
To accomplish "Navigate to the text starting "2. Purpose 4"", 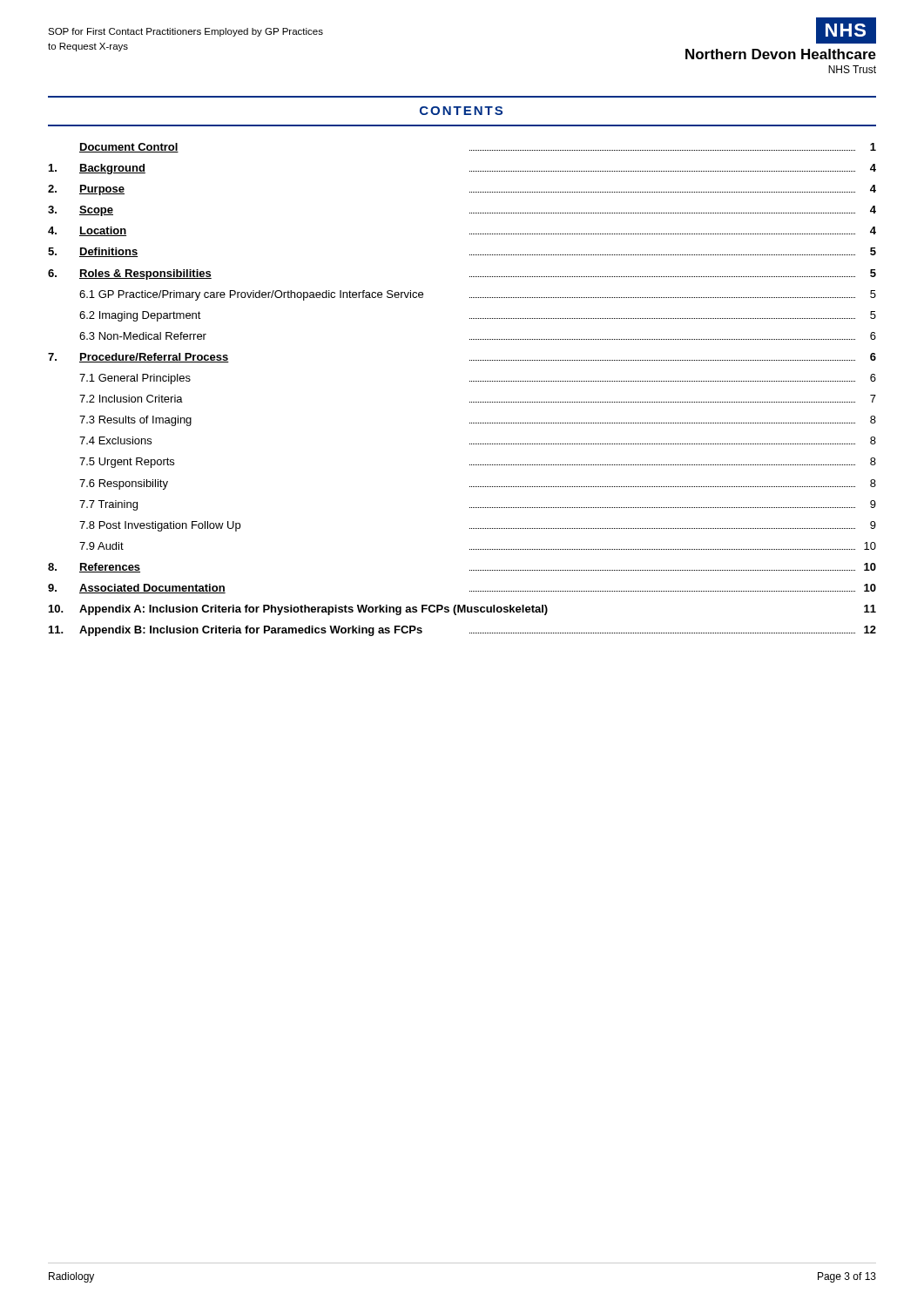I will (x=462, y=189).
